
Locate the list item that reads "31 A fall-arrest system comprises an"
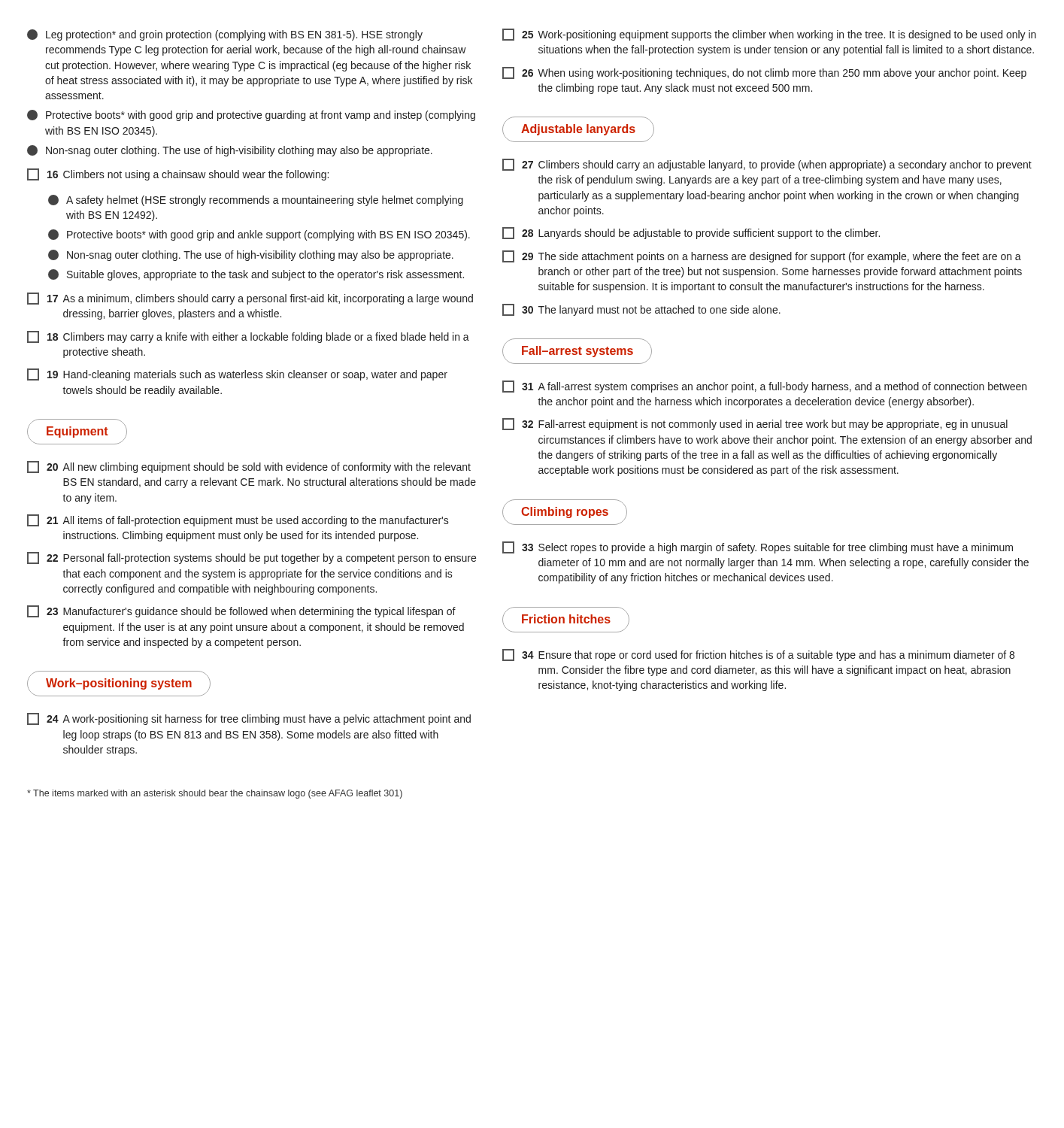770,394
